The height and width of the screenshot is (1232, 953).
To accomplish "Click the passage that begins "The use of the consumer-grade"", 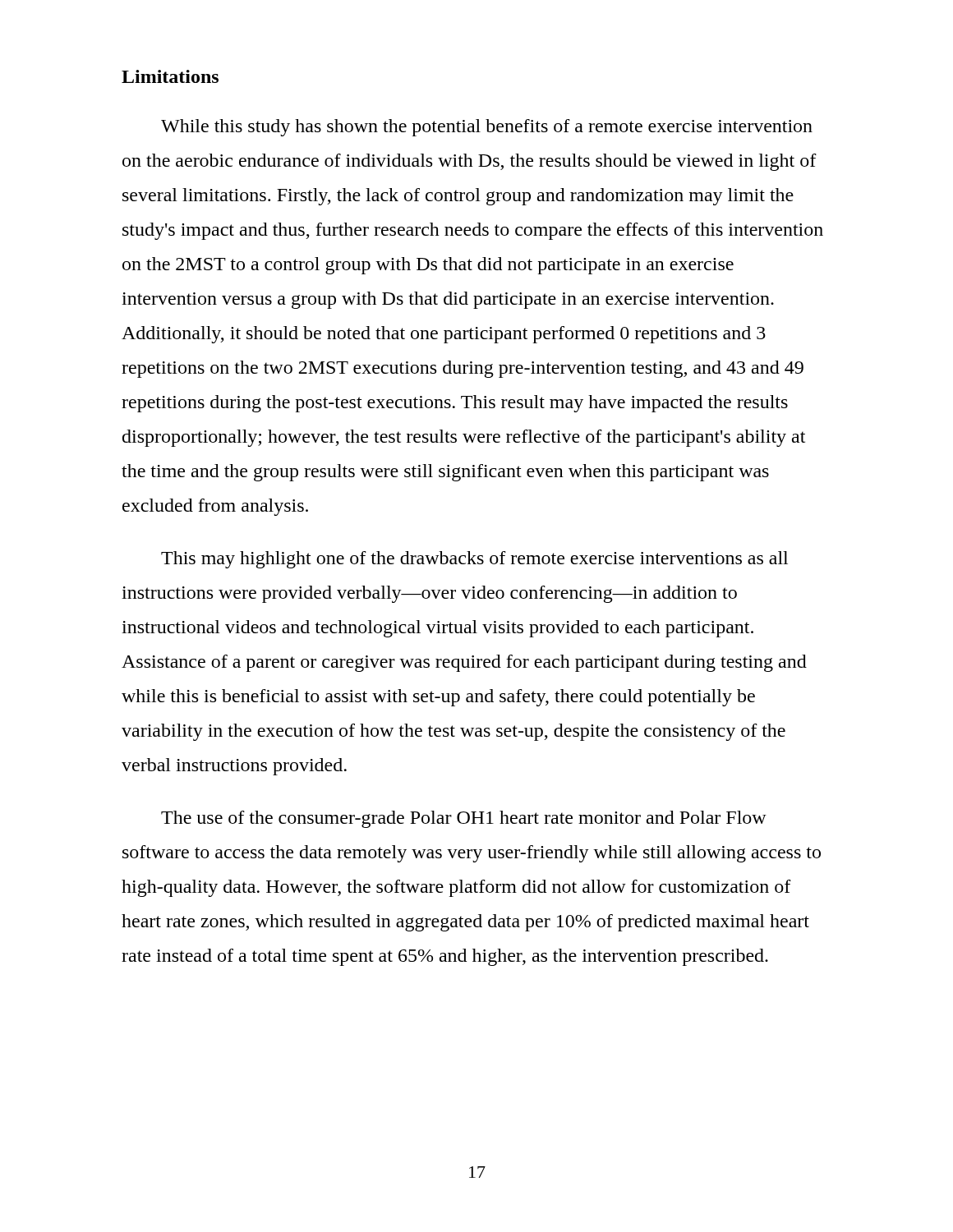I will click(472, 886).
